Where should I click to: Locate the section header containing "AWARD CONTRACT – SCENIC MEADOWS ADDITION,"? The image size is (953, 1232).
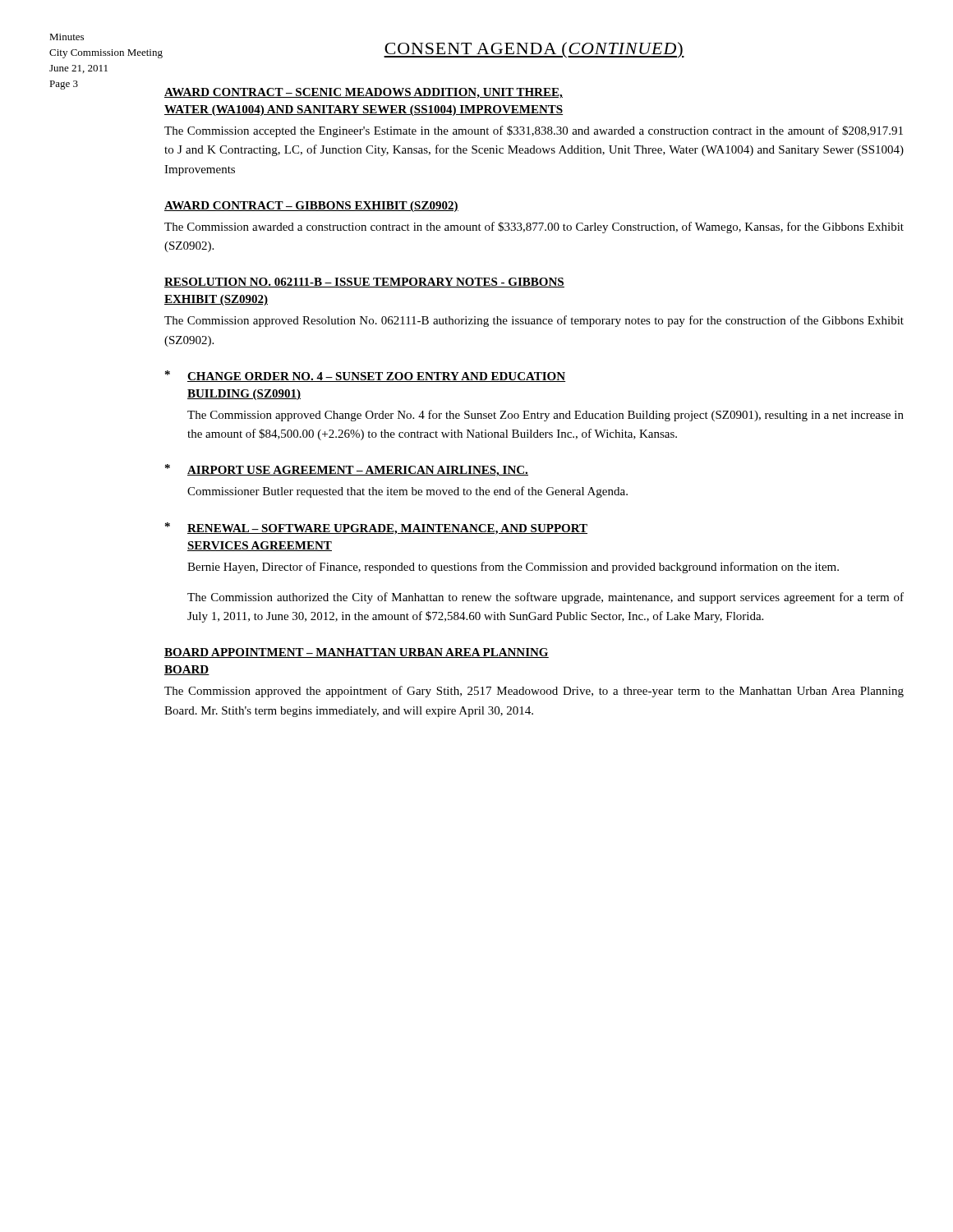[x=364, y=101]
